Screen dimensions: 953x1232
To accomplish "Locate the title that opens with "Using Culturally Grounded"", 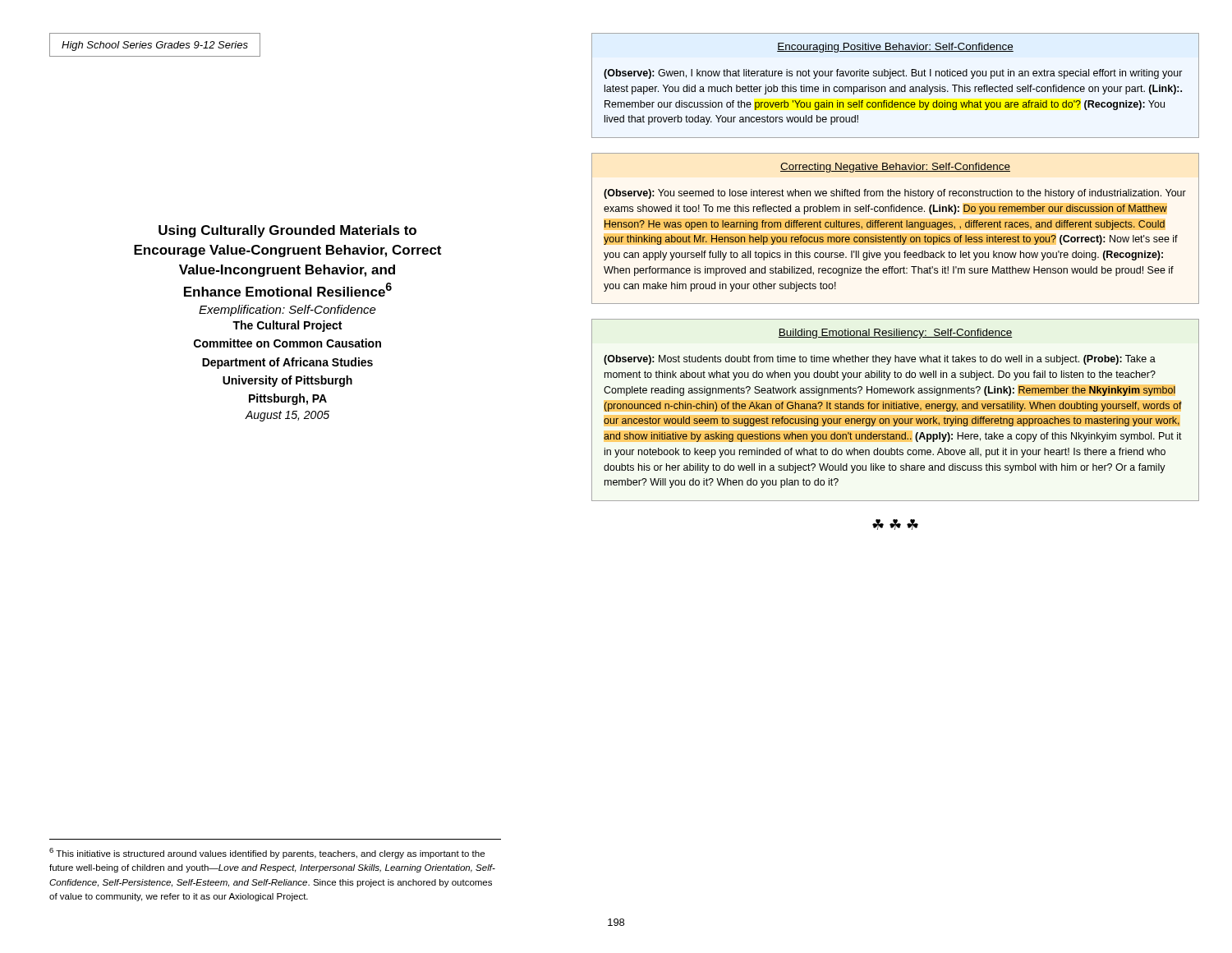I will tap(287, 321).
